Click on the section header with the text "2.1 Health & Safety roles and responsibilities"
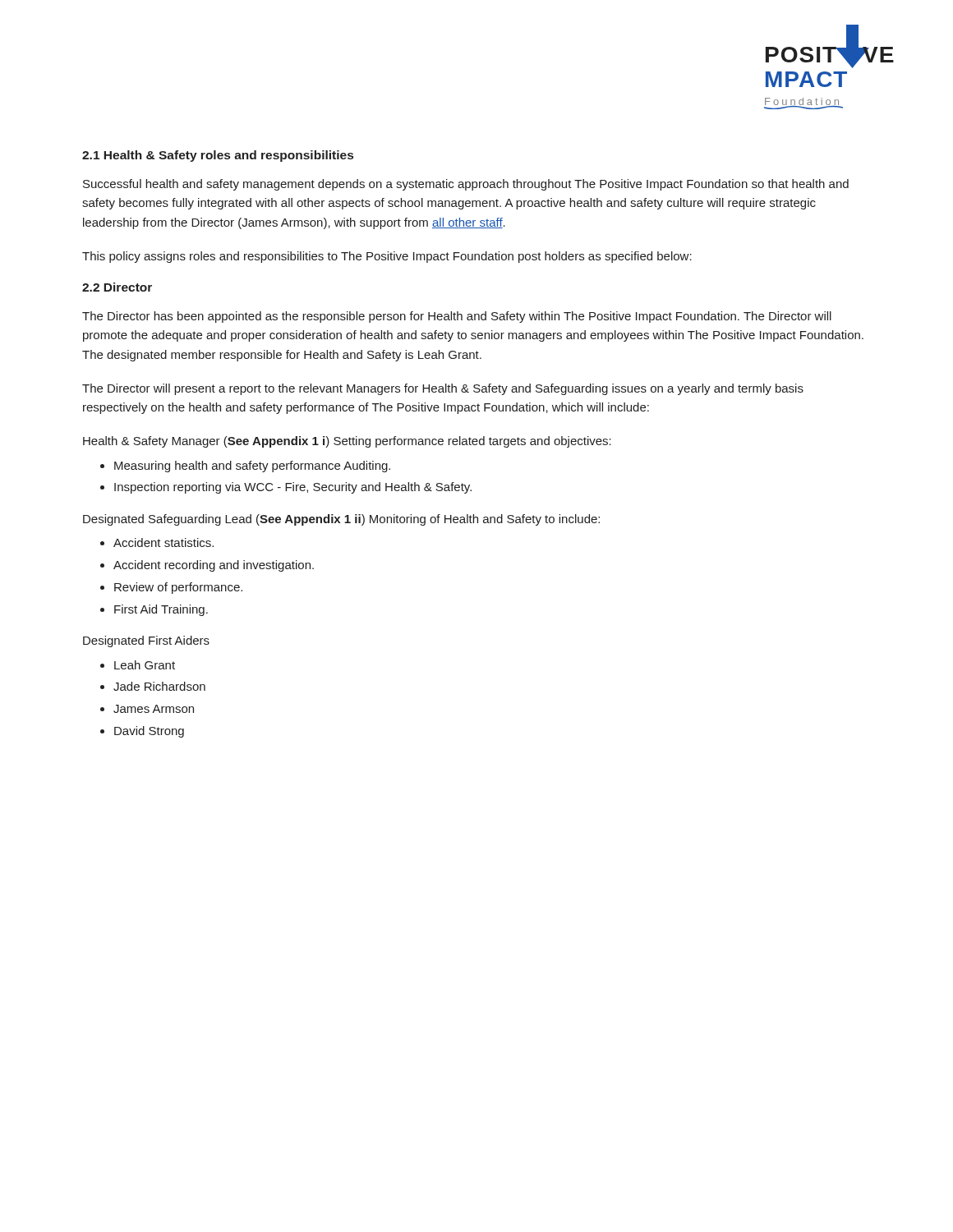The width and height of the screenshot is (953, 1232). click(218, 155)
